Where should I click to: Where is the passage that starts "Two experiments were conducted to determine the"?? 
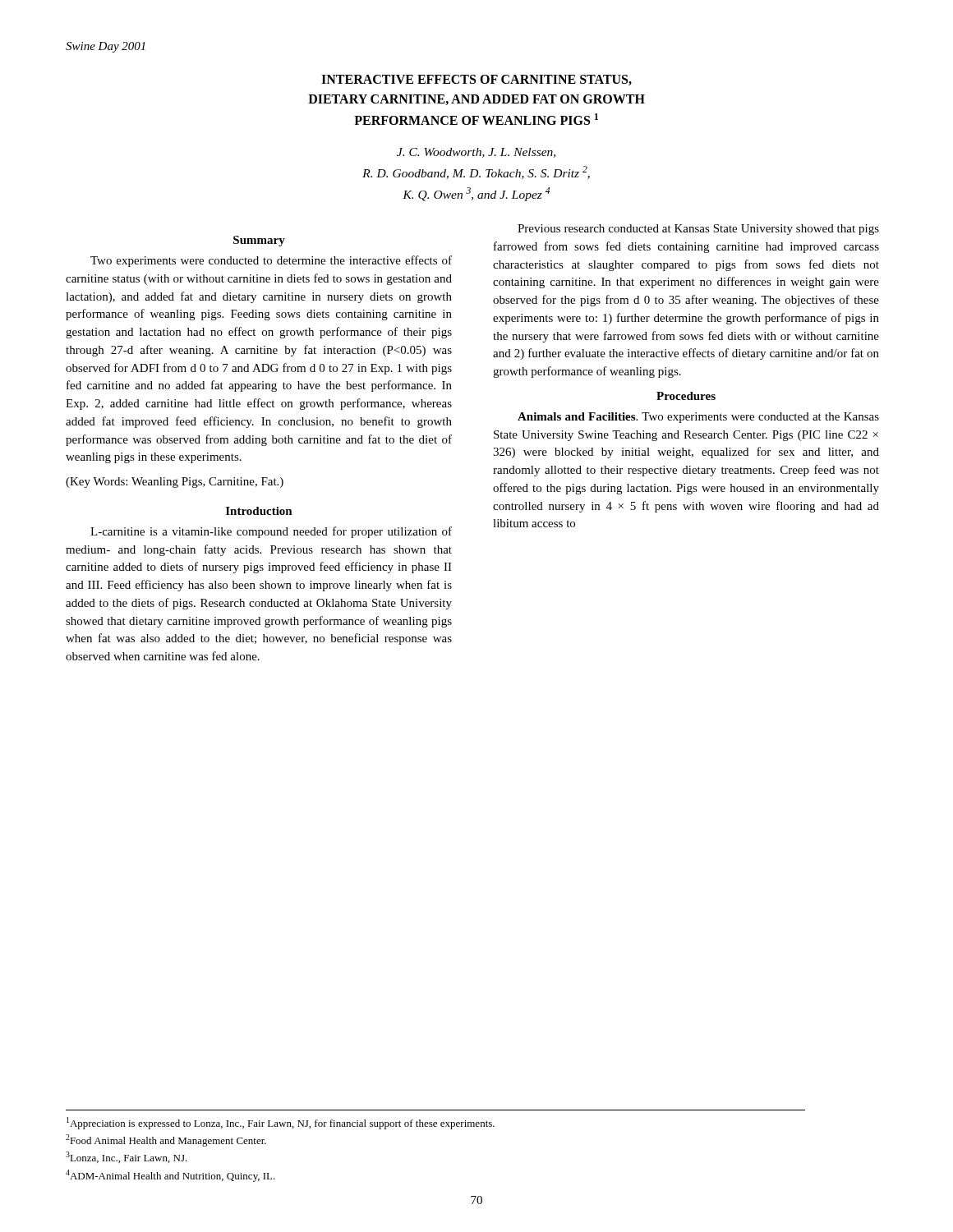point(259,359)
